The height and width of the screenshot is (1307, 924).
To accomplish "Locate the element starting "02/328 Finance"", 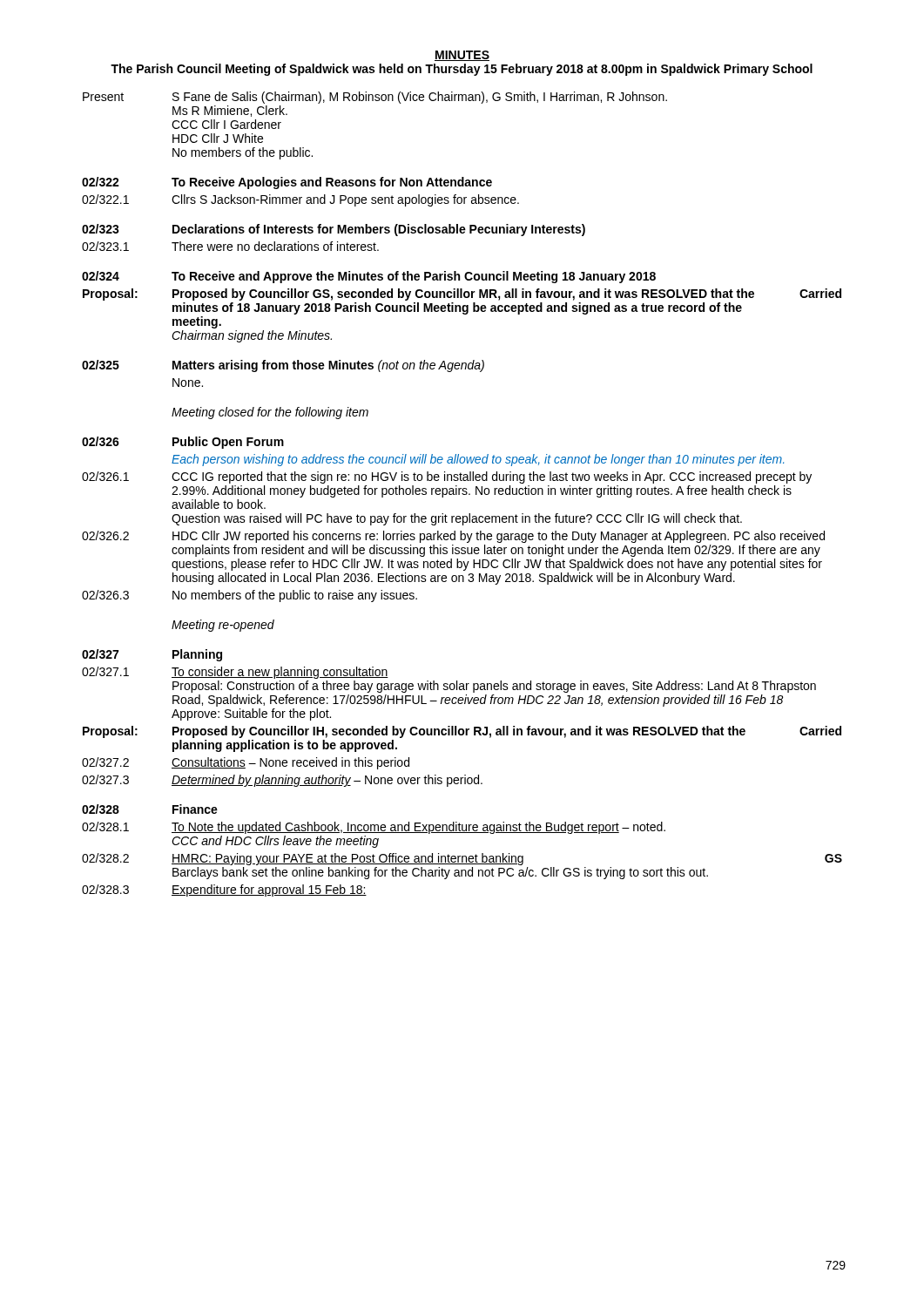I will pyautogui.click(x=109, y=809).
